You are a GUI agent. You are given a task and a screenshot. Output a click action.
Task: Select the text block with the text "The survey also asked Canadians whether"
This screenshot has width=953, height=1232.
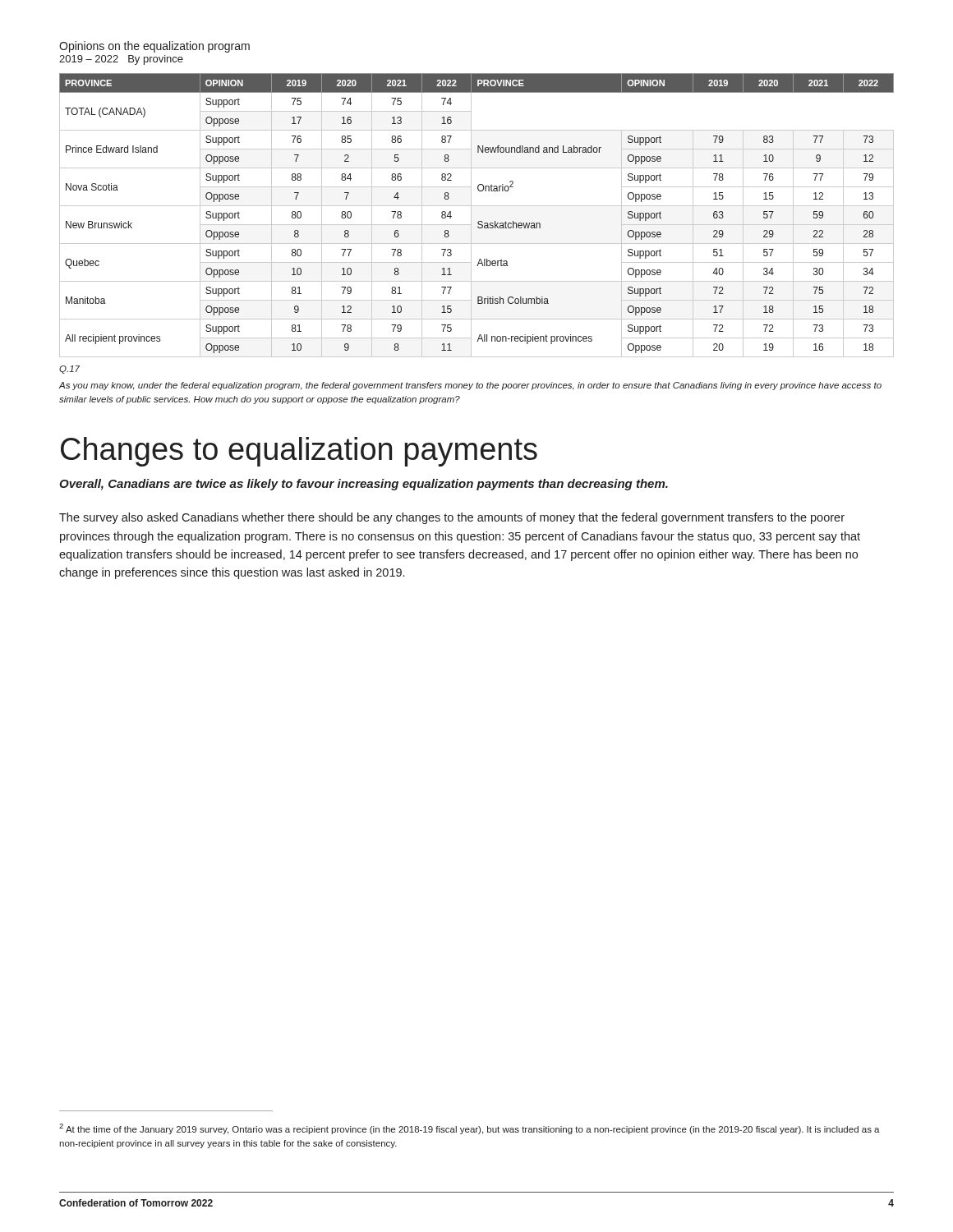[x=476, y=545]
